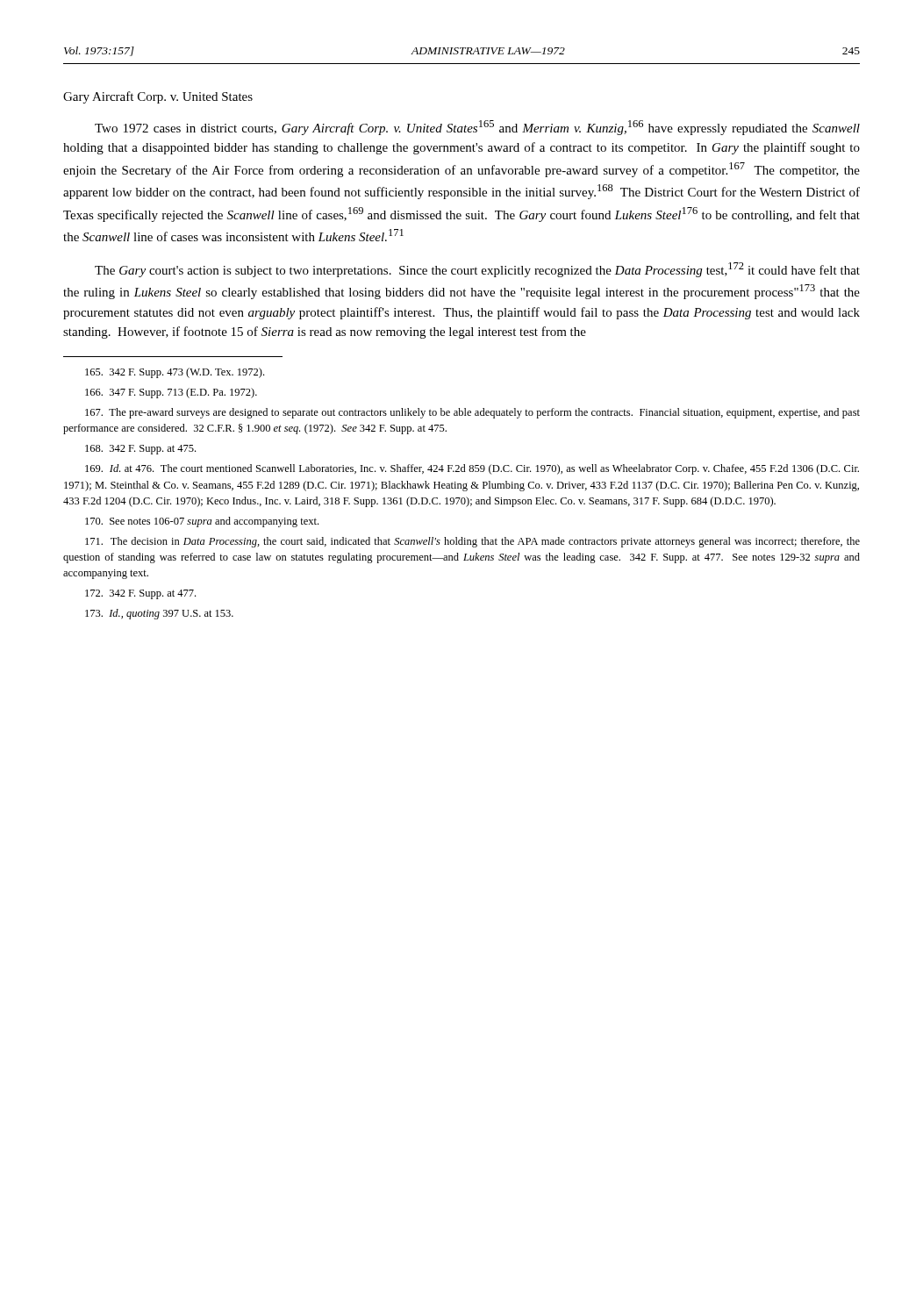Locate the text "342 F. Supp. at 475."

(140, 449)
